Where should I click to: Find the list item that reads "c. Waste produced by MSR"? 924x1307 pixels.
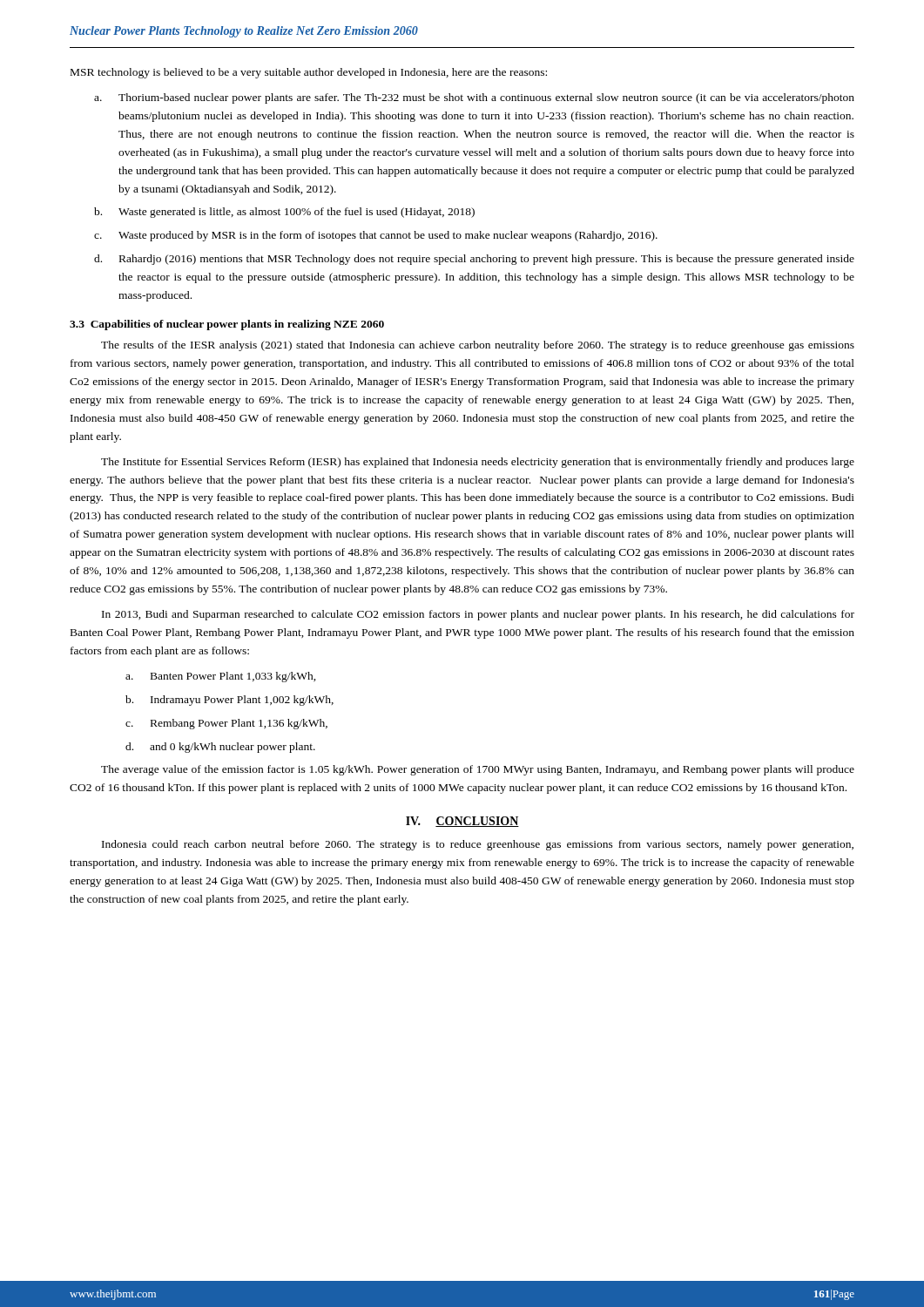[462, 236]
